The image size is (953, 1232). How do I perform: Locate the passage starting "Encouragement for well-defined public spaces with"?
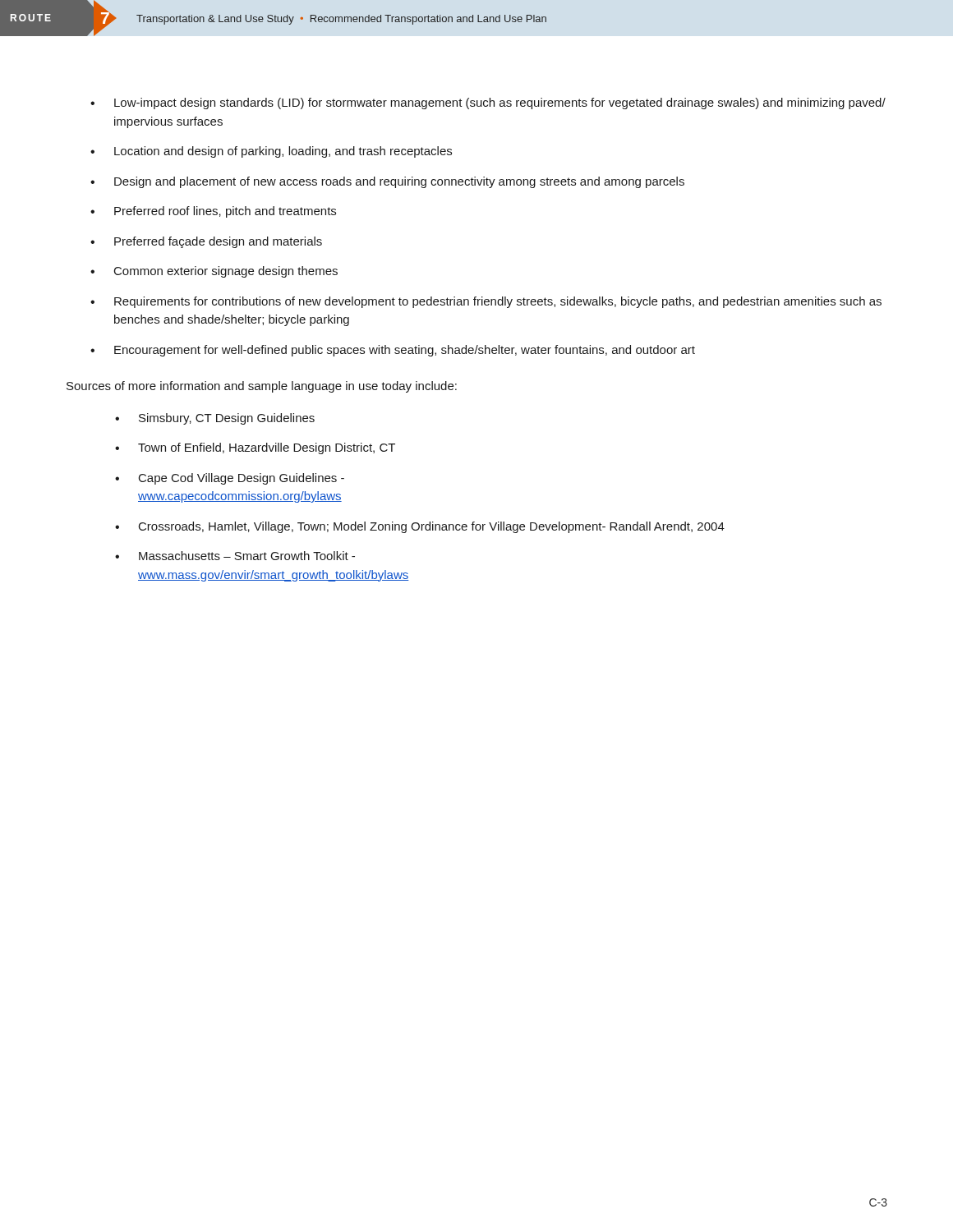pos(404,349)
